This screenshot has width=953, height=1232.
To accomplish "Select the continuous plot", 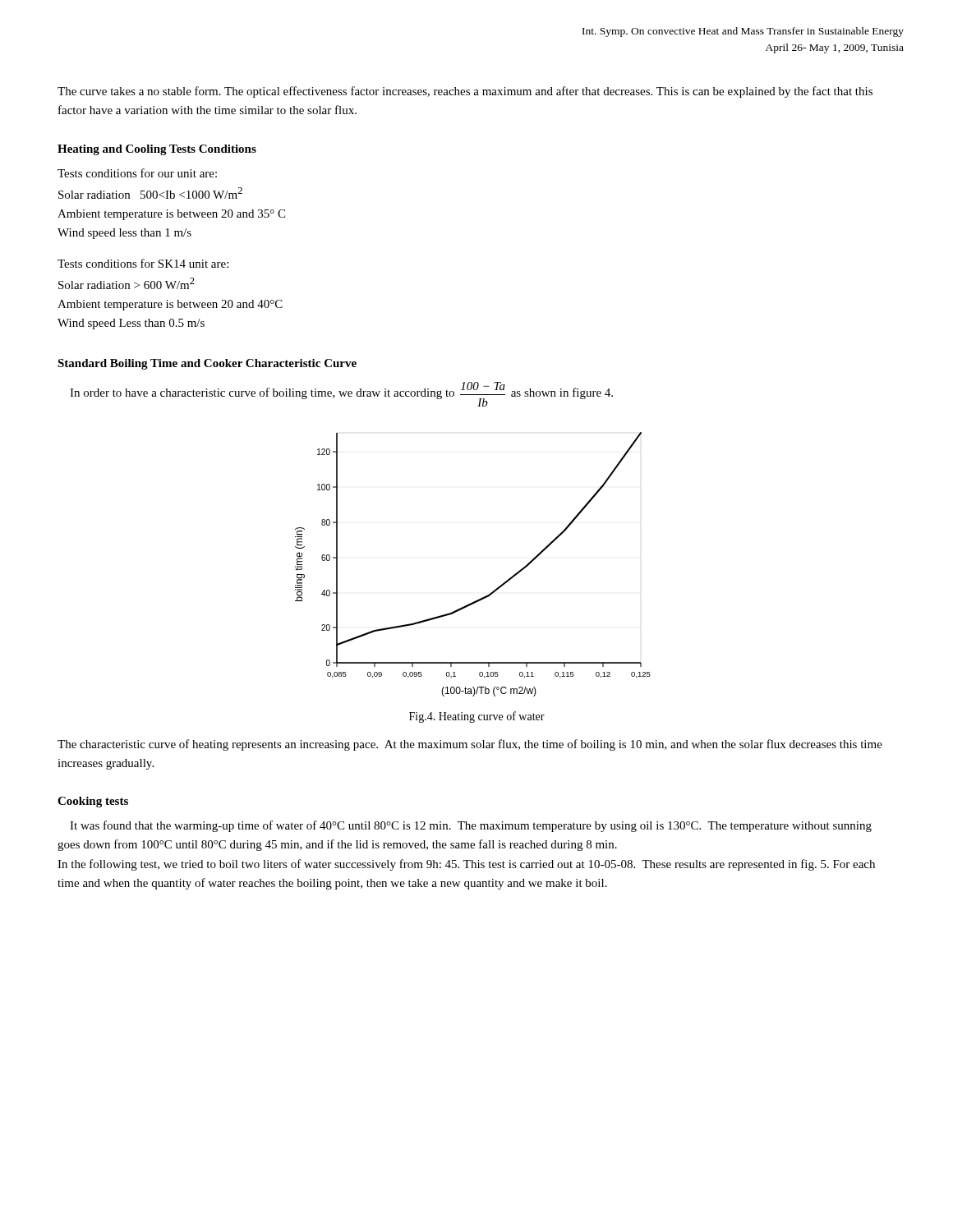I will (x=476, y=565).
